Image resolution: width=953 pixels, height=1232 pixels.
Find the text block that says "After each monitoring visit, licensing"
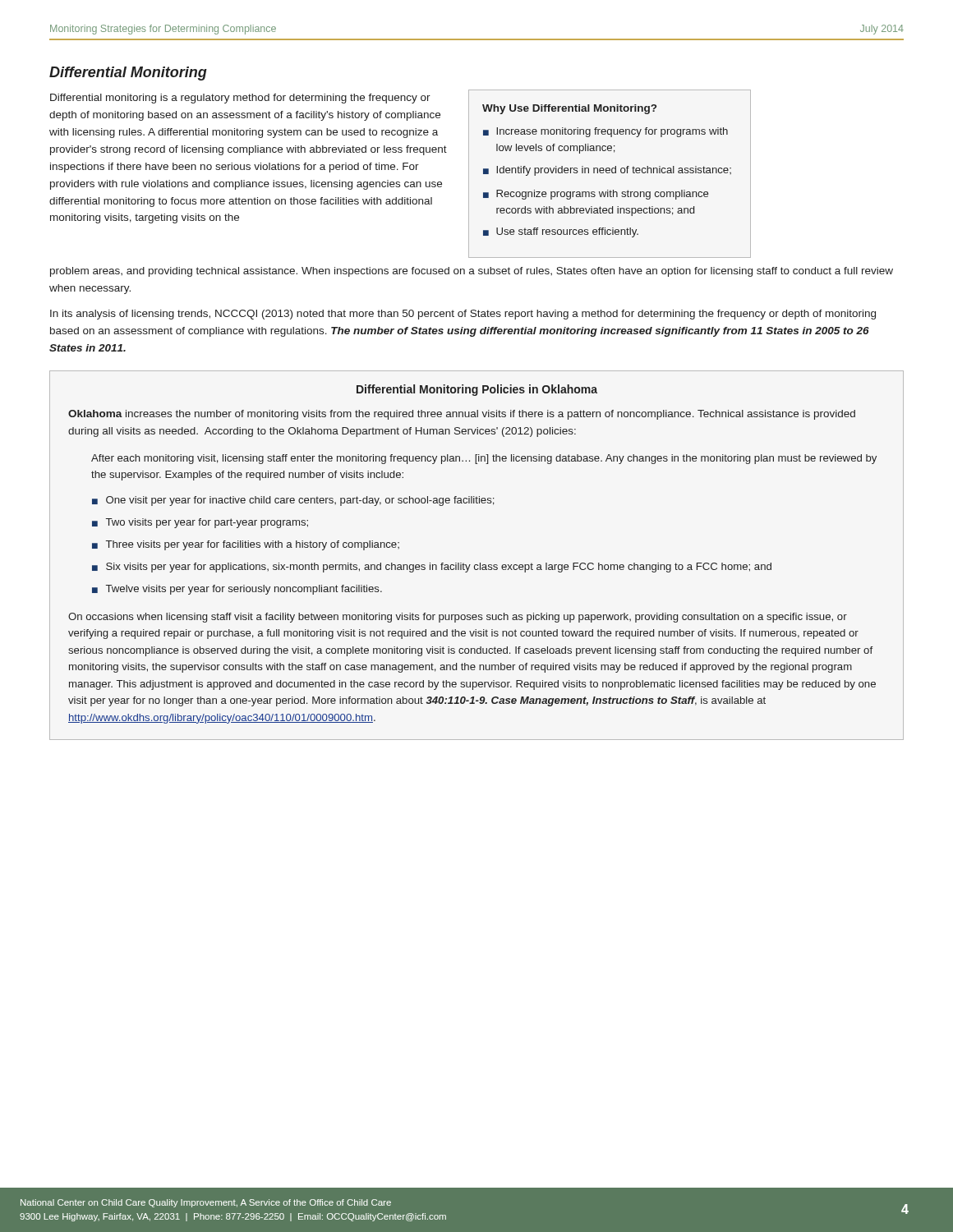click(x=484, y=466)
